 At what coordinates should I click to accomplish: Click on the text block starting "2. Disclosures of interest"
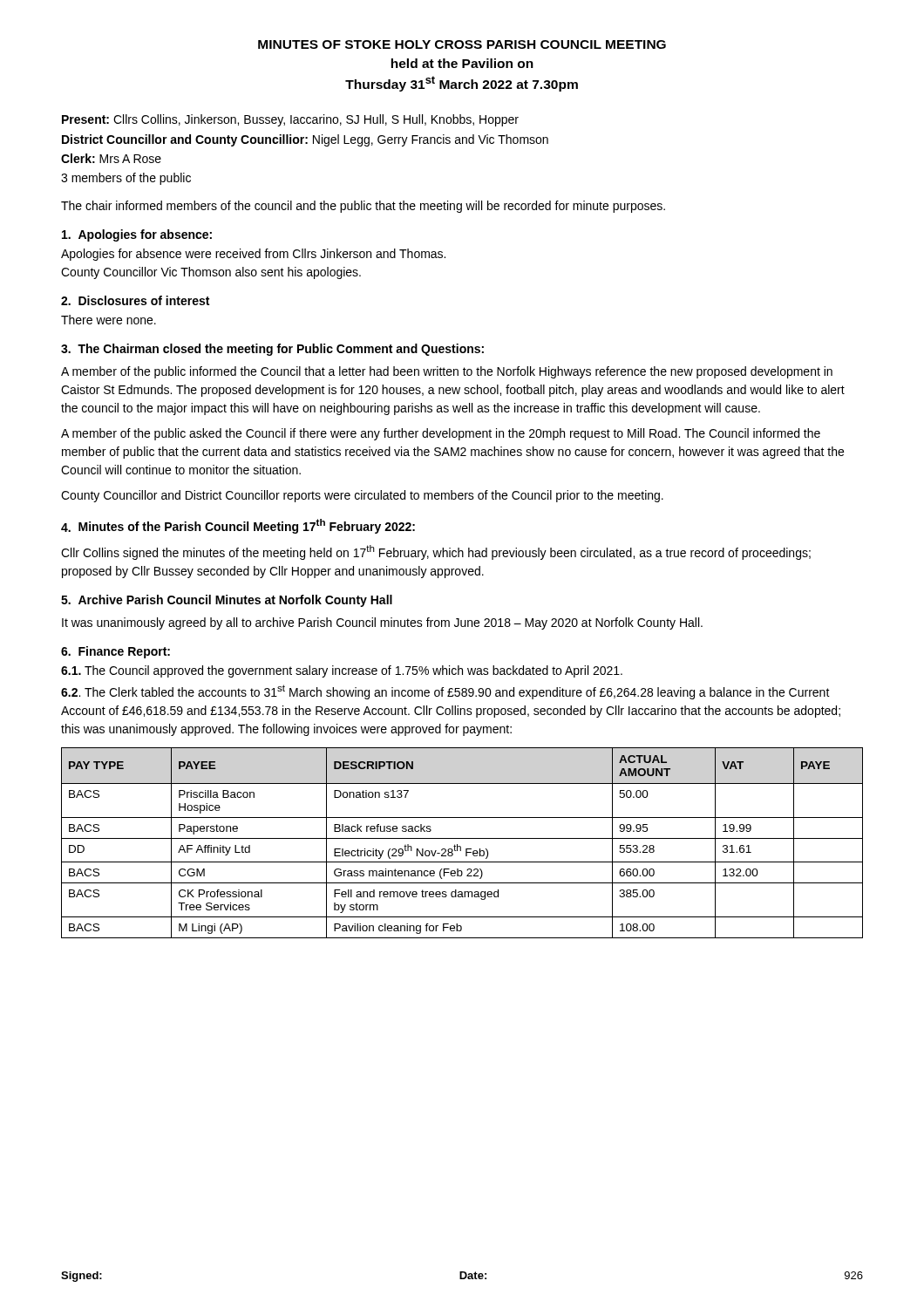[135, 301]
